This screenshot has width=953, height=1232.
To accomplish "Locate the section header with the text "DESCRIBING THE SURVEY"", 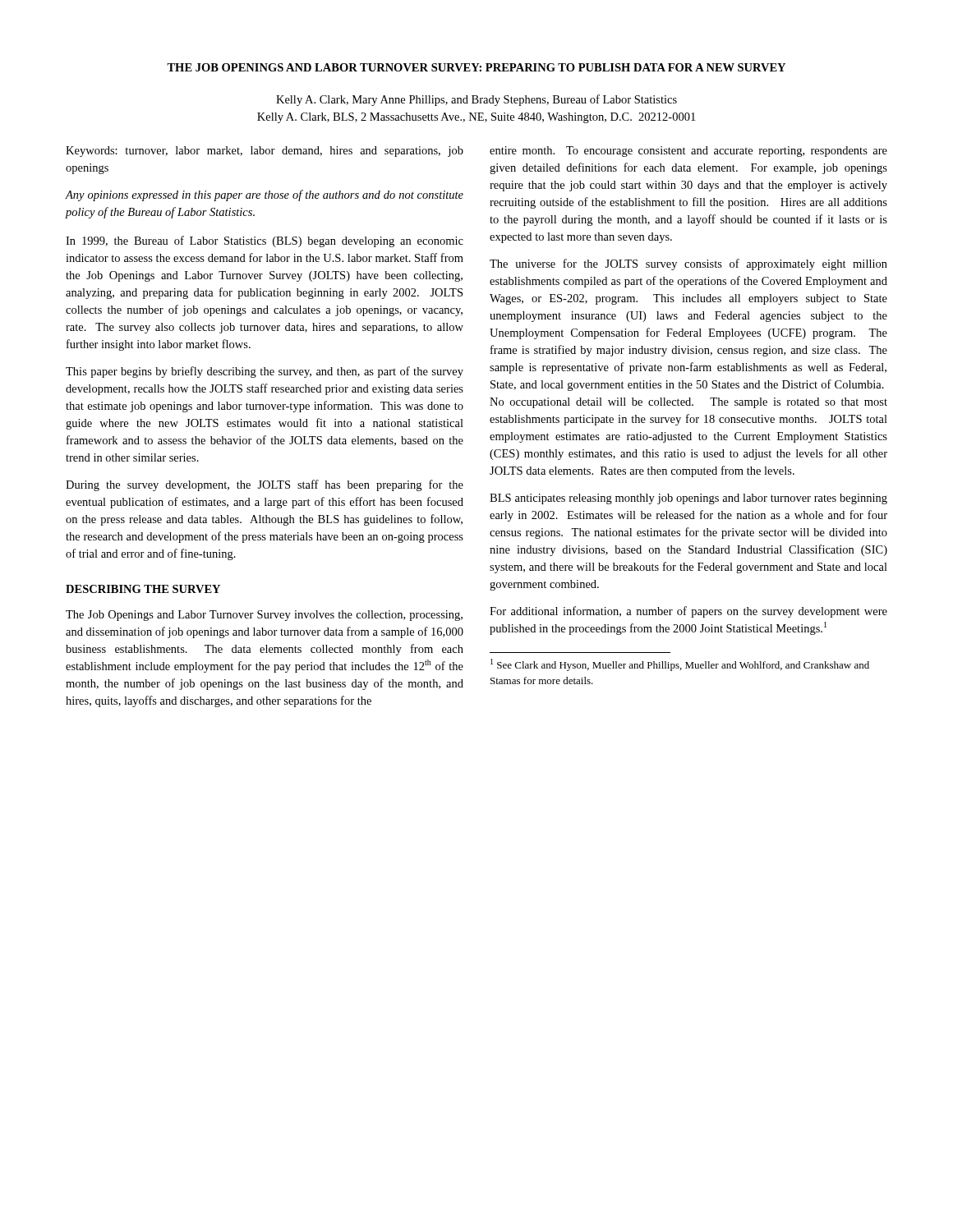I will click(143, 589).
